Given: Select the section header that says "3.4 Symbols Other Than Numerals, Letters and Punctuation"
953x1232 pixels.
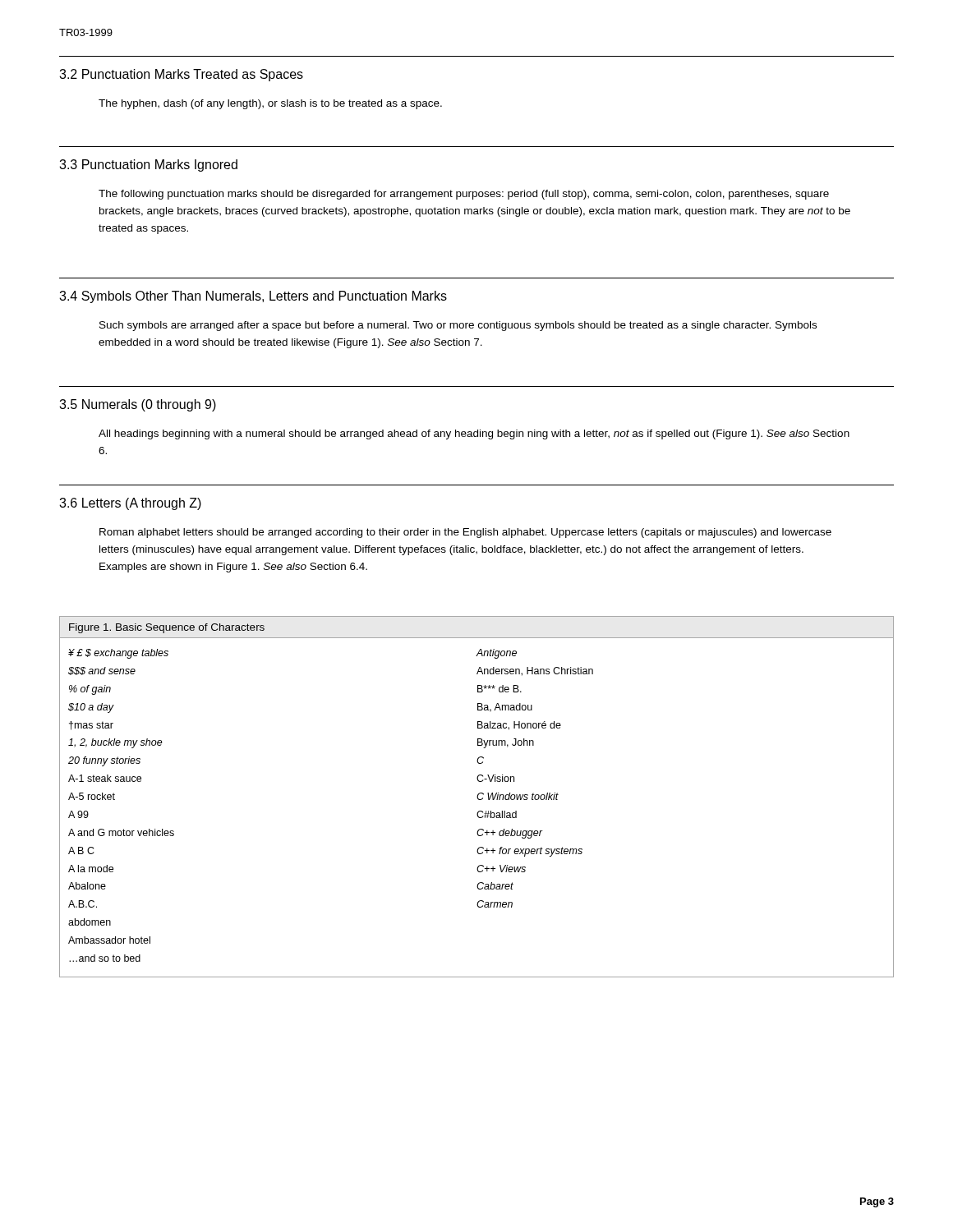Looking at the screenshot, I should pyautogui.click(x=253, y=296).
